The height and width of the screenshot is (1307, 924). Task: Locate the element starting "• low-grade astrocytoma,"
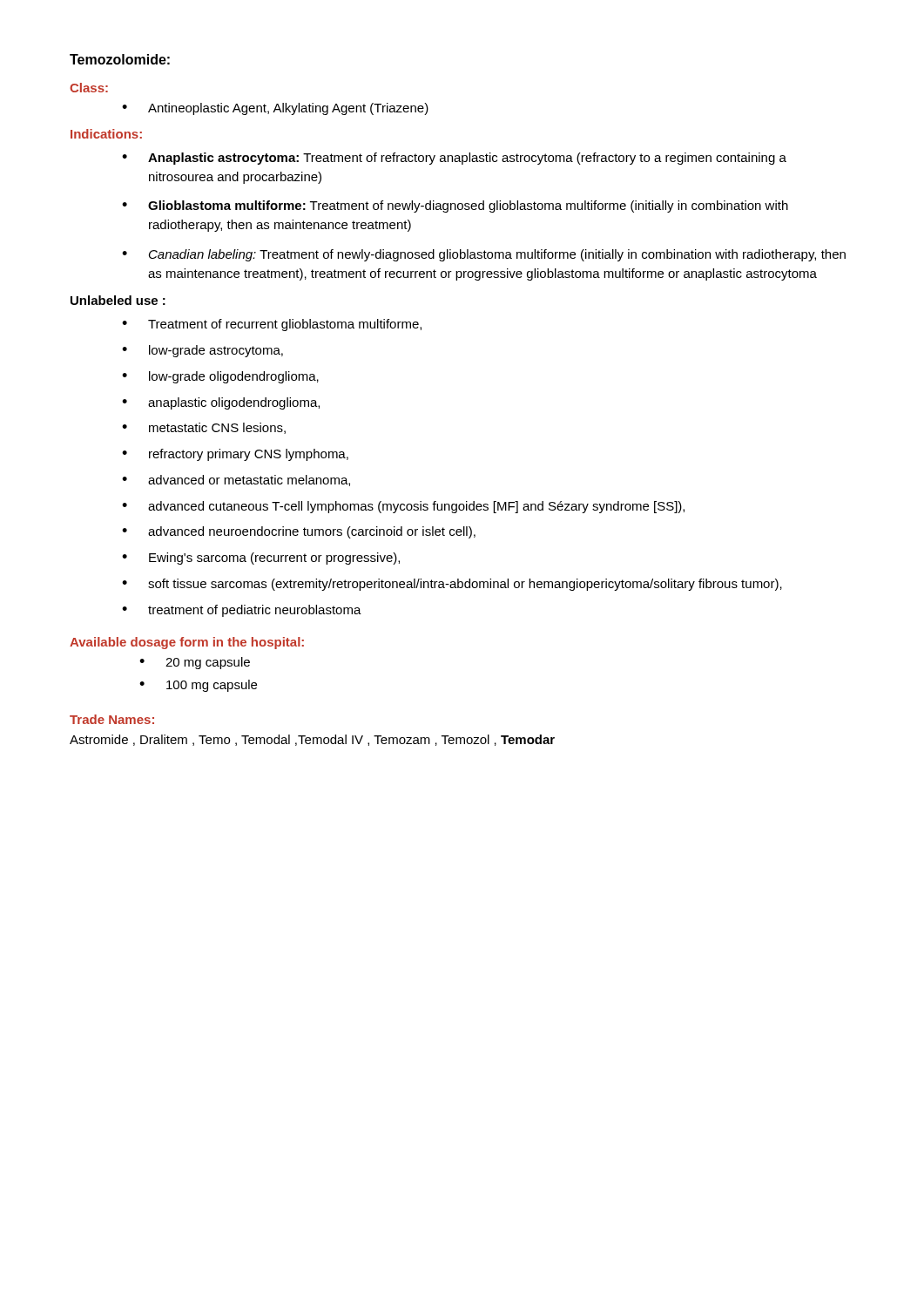click(x=203, y=350)
